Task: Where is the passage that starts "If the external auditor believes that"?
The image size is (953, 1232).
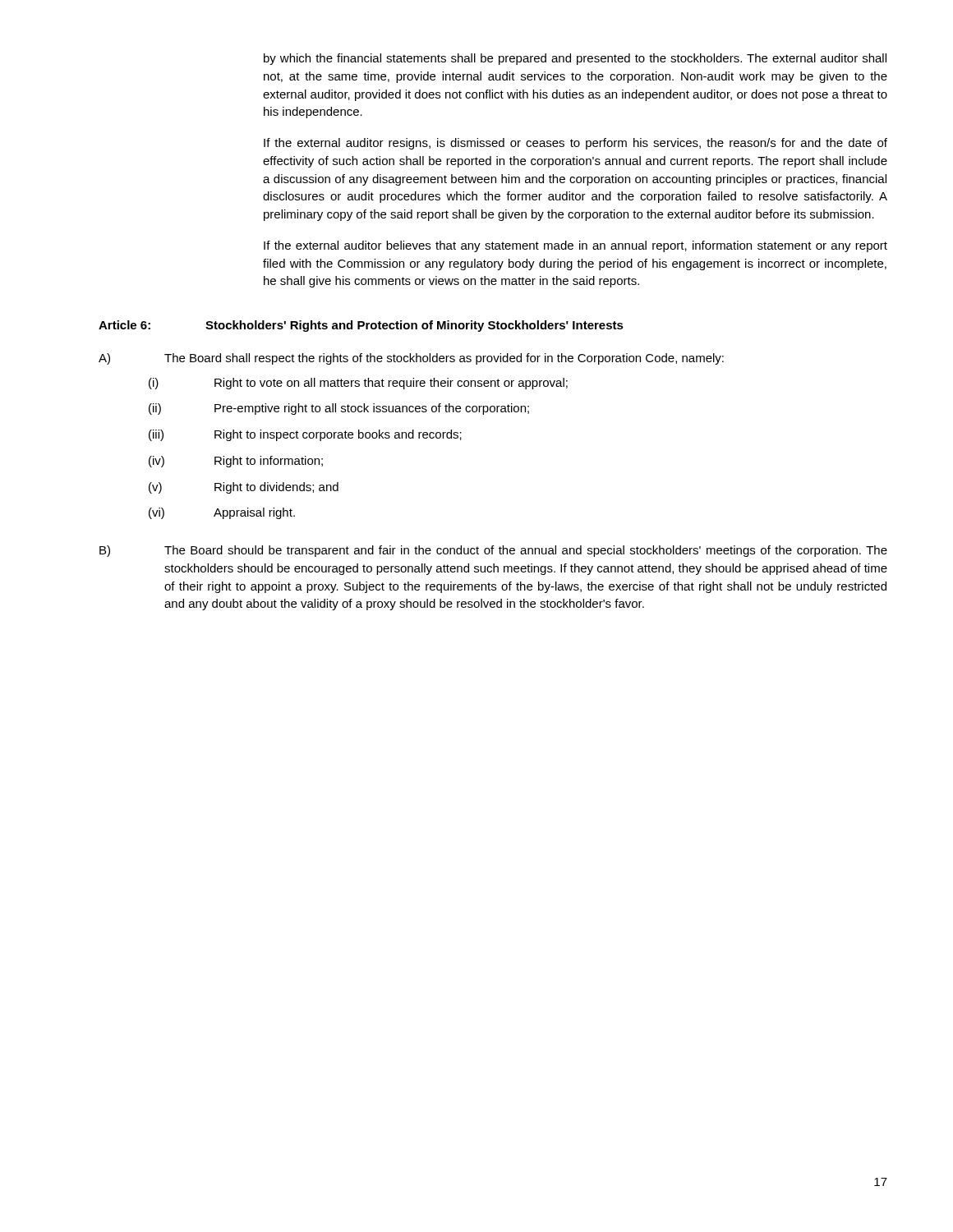Action: click(575, 263)
